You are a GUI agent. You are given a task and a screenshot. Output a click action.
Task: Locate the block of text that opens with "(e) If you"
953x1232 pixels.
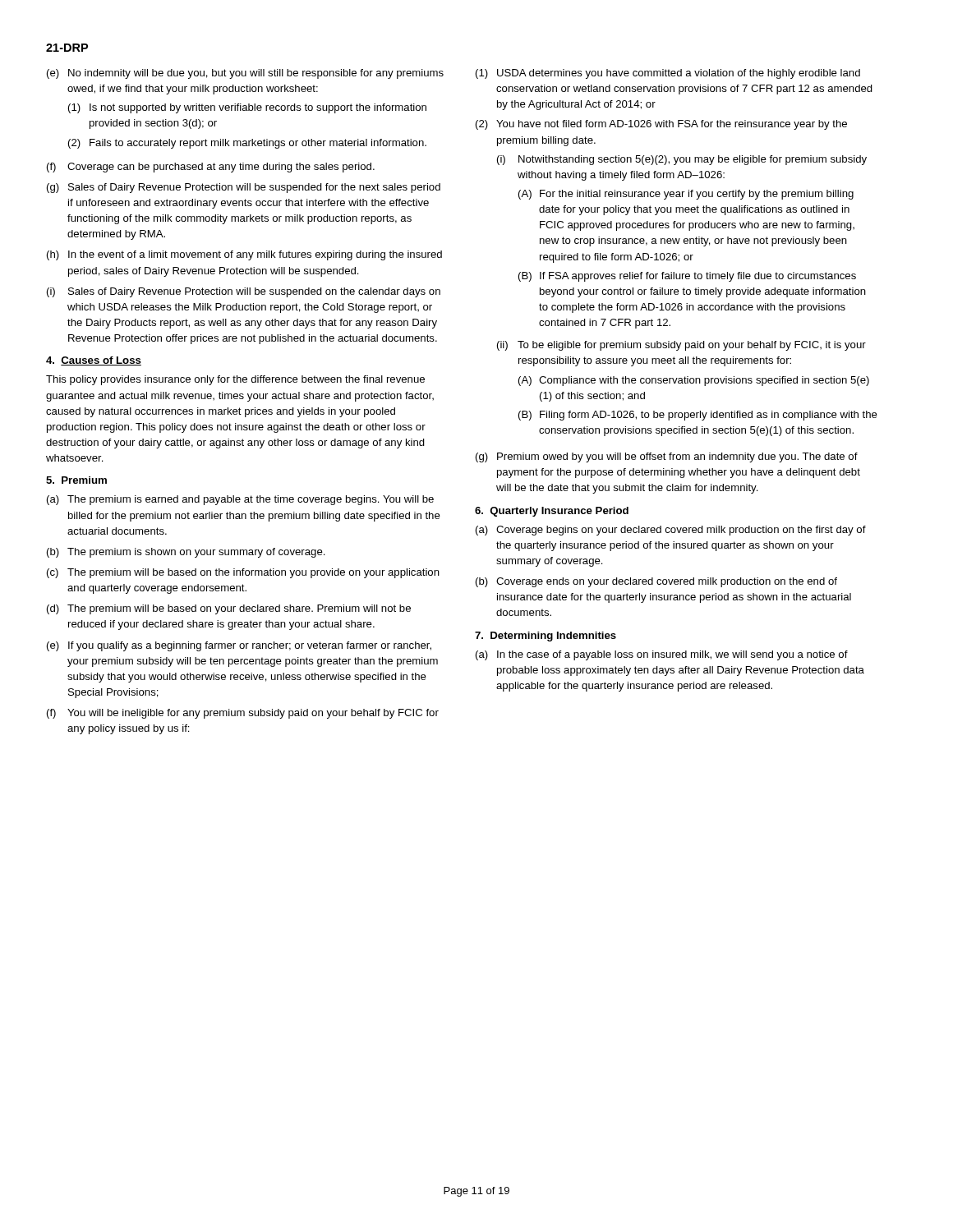(x=247, y=668)
